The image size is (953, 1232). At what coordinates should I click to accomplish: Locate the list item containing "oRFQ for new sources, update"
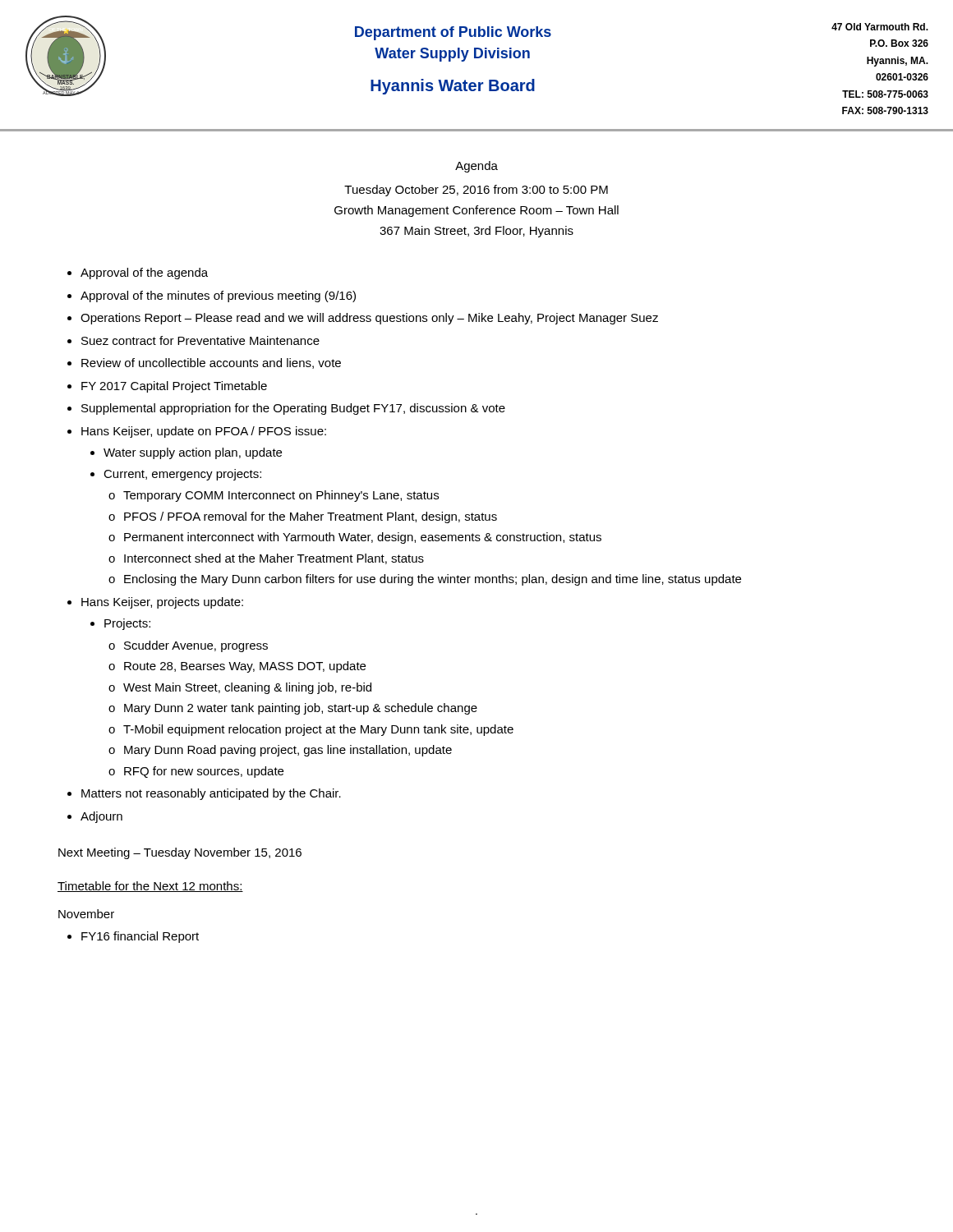tap(204, 771)
